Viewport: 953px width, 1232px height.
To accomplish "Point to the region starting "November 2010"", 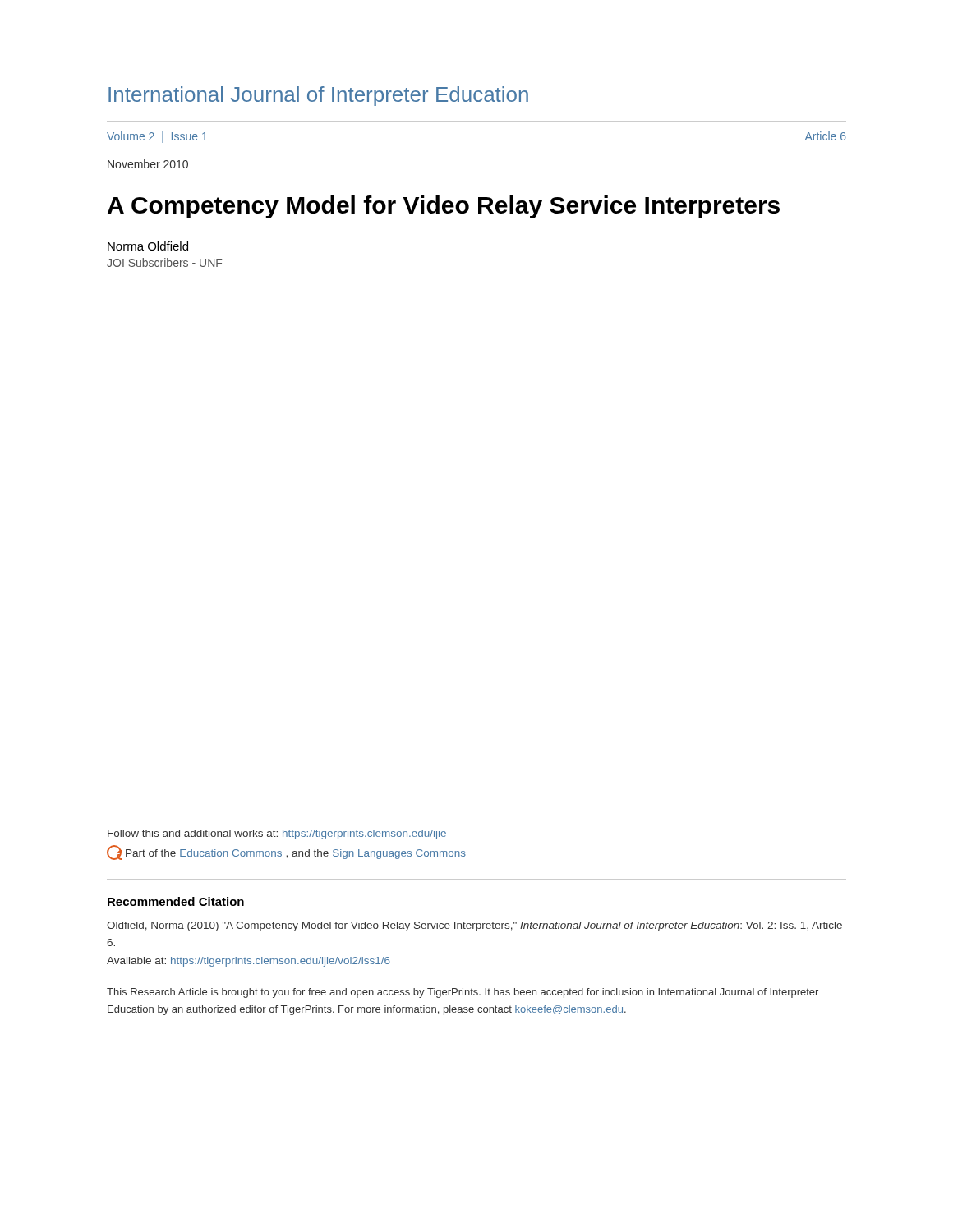I will [148, 164].
